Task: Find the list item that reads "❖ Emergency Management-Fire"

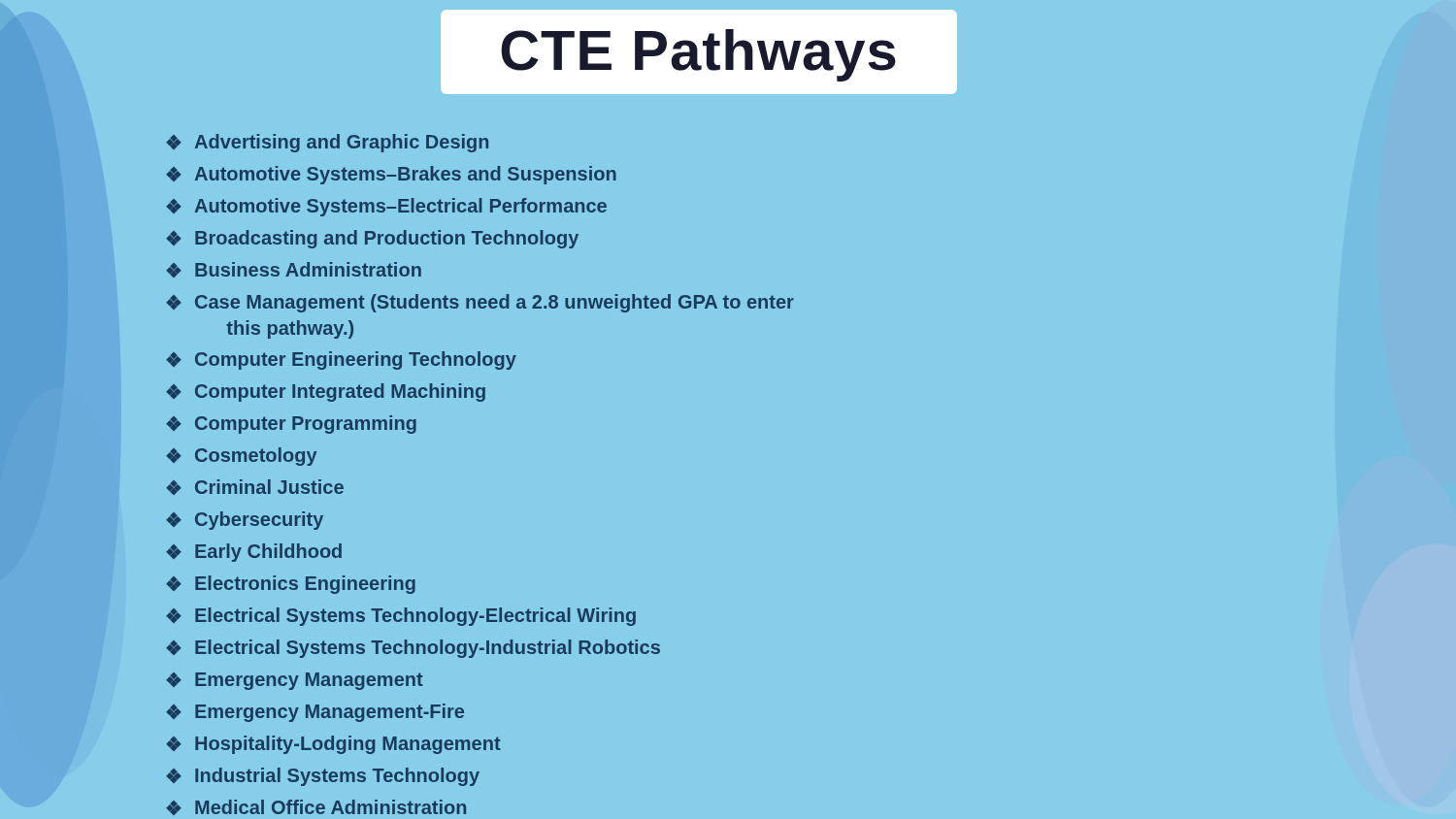Action: coord(315,713)
